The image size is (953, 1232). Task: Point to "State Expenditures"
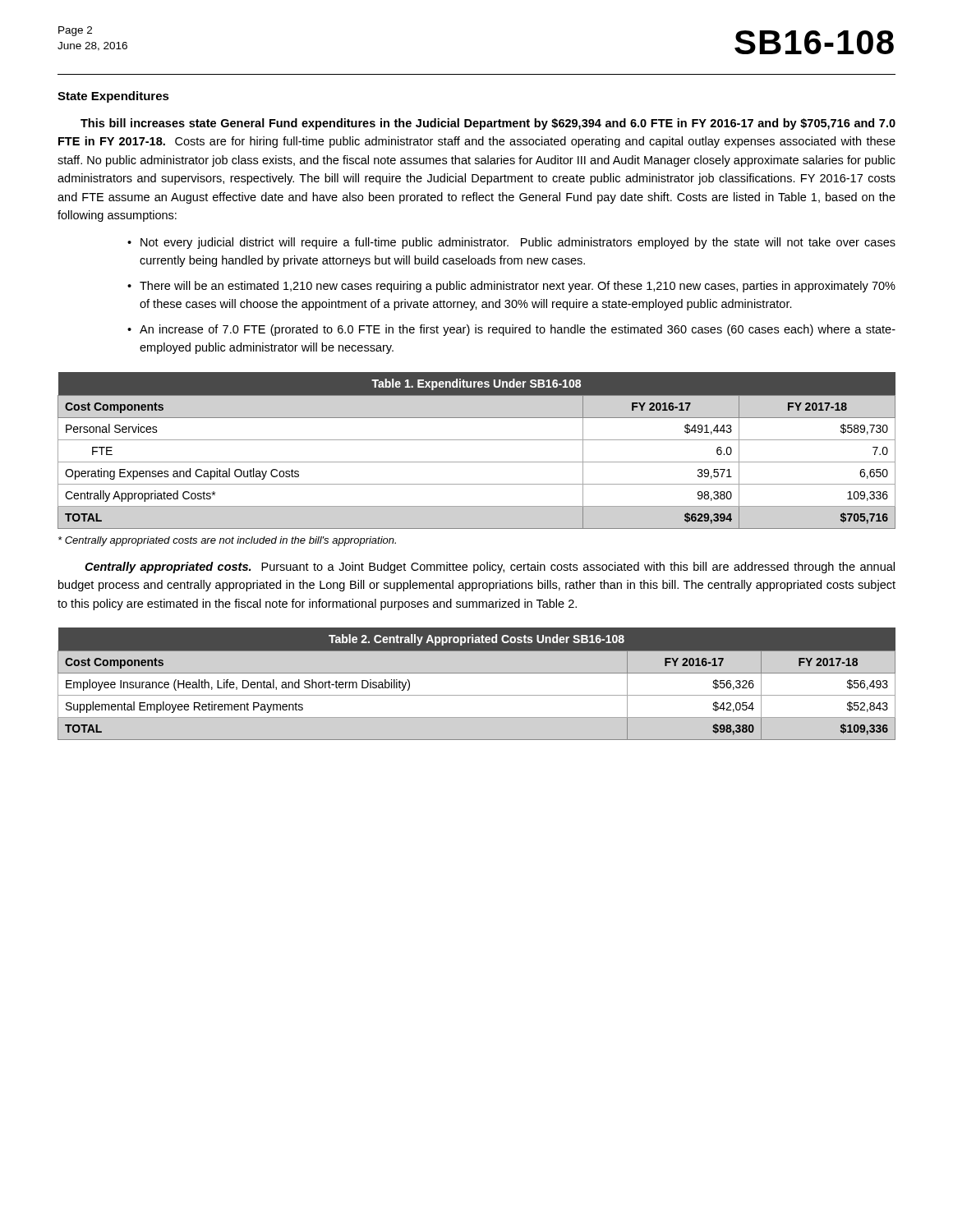[x=113, y=96]
